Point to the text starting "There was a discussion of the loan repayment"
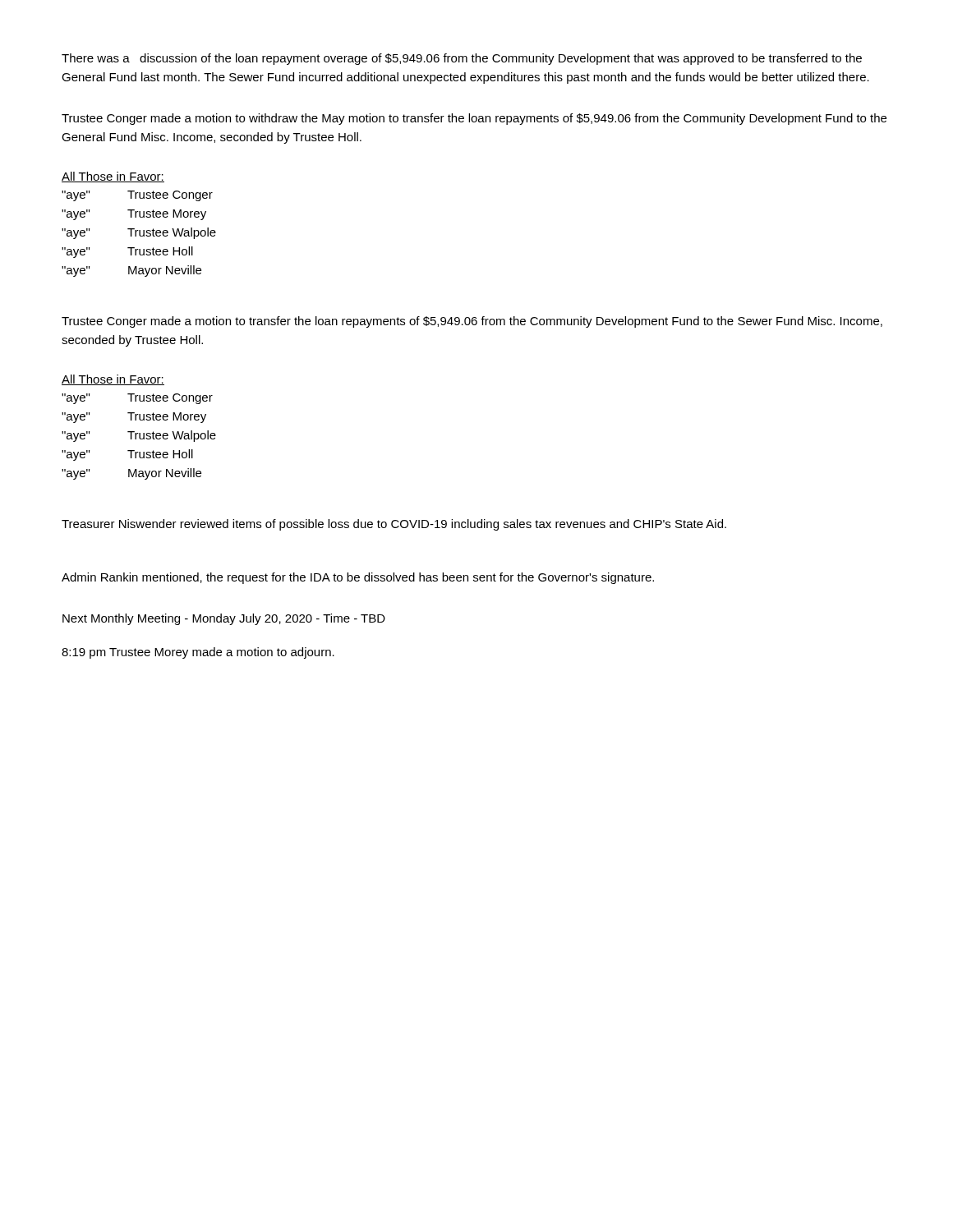953x1232 pixels. click(x=466, y=67)
